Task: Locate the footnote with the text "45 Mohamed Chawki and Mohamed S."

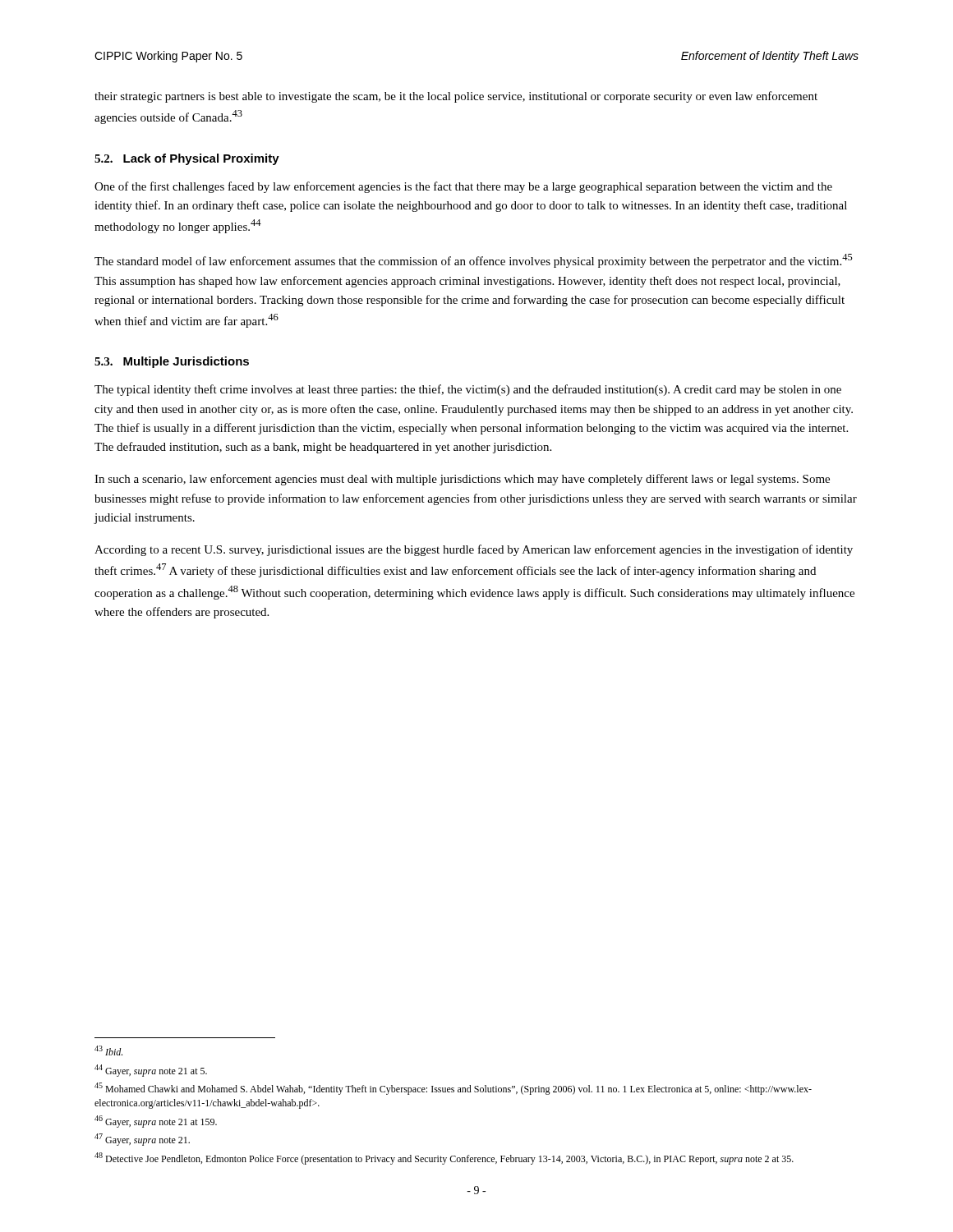Action: coord(453,1095)
